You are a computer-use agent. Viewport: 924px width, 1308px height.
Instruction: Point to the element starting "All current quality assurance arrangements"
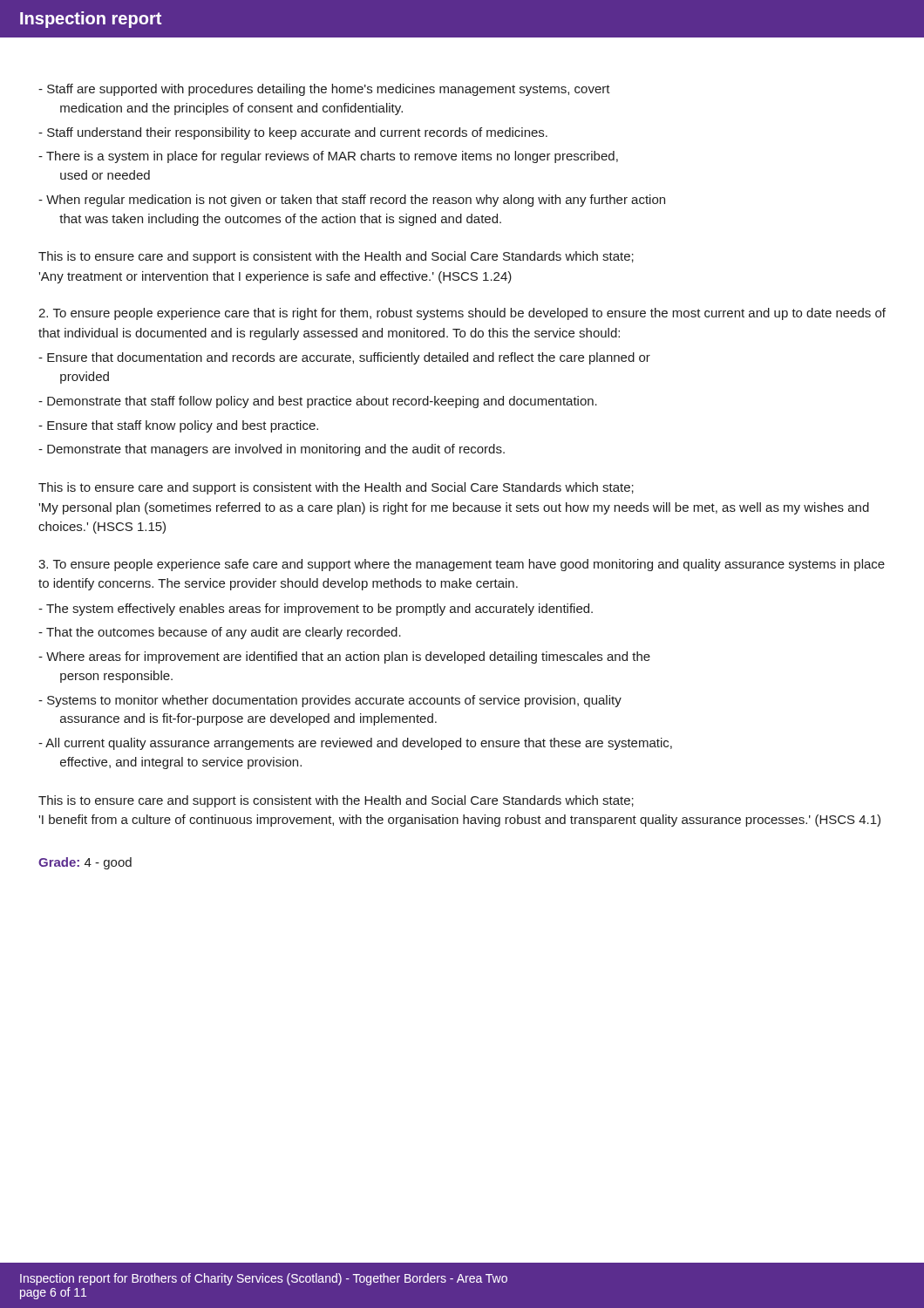click(x=356, y=752)
